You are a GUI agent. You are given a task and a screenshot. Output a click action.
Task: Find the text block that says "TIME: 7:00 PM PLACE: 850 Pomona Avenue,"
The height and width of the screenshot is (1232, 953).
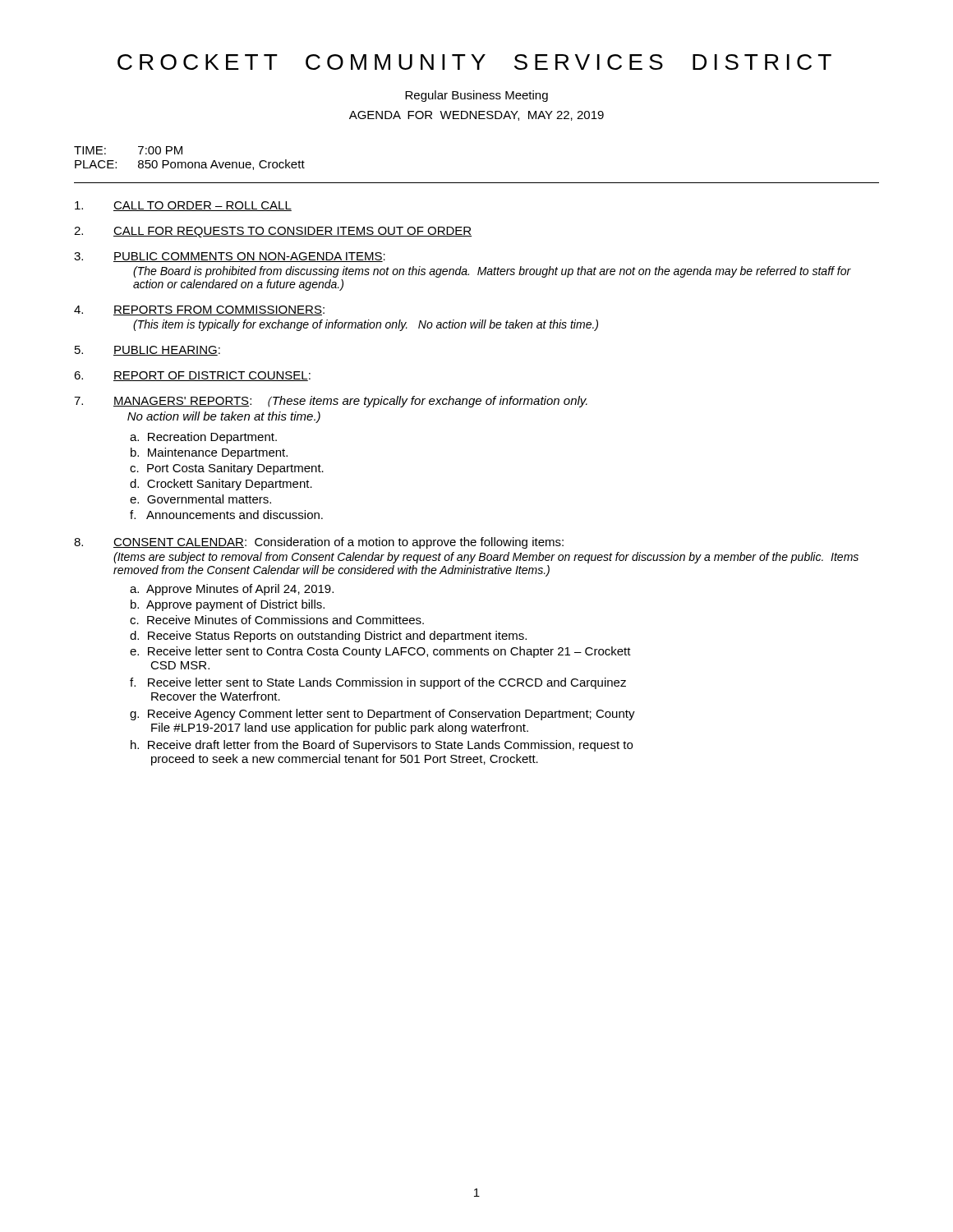coord(189,157)
